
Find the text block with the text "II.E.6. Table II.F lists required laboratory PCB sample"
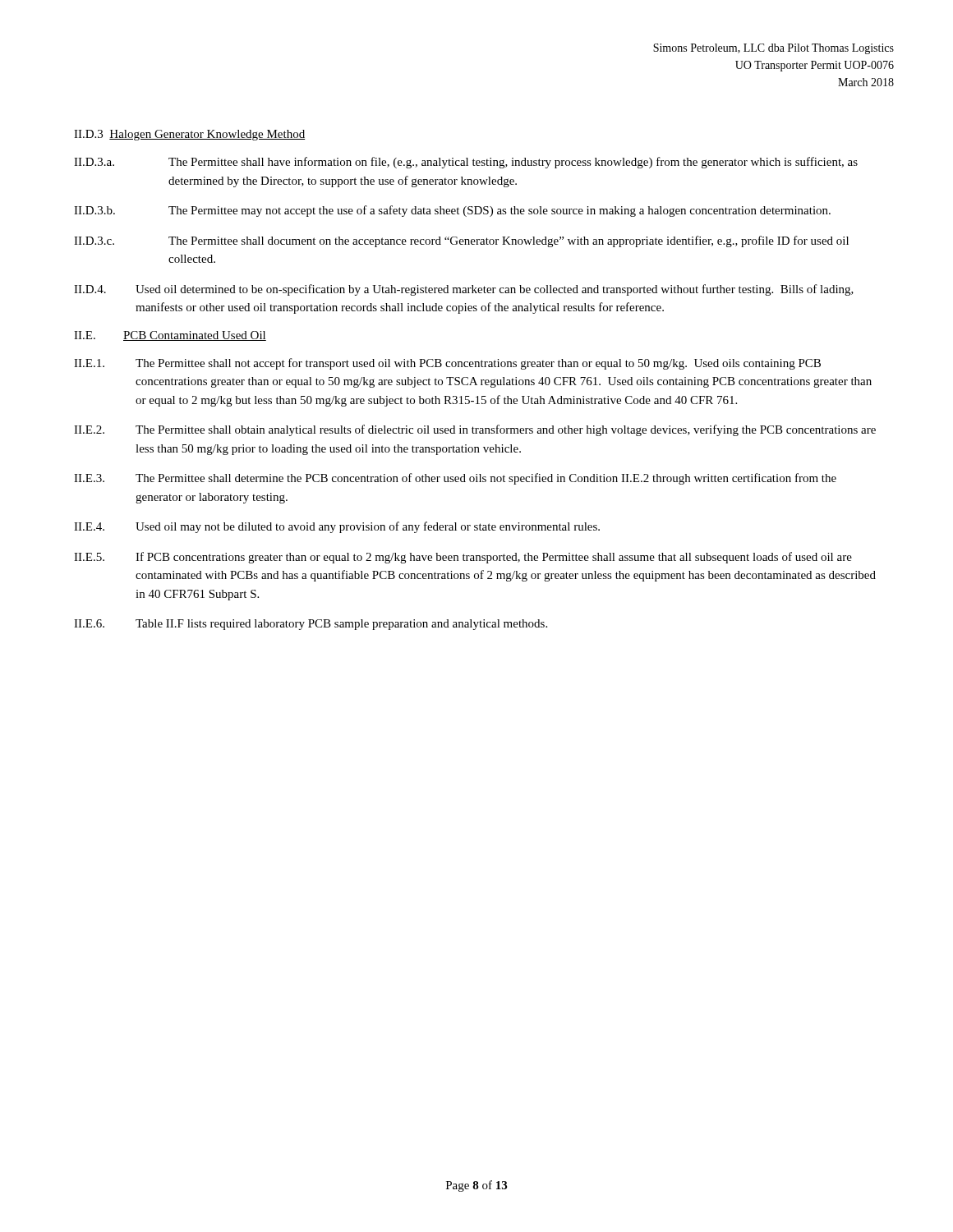pos(476,624)
